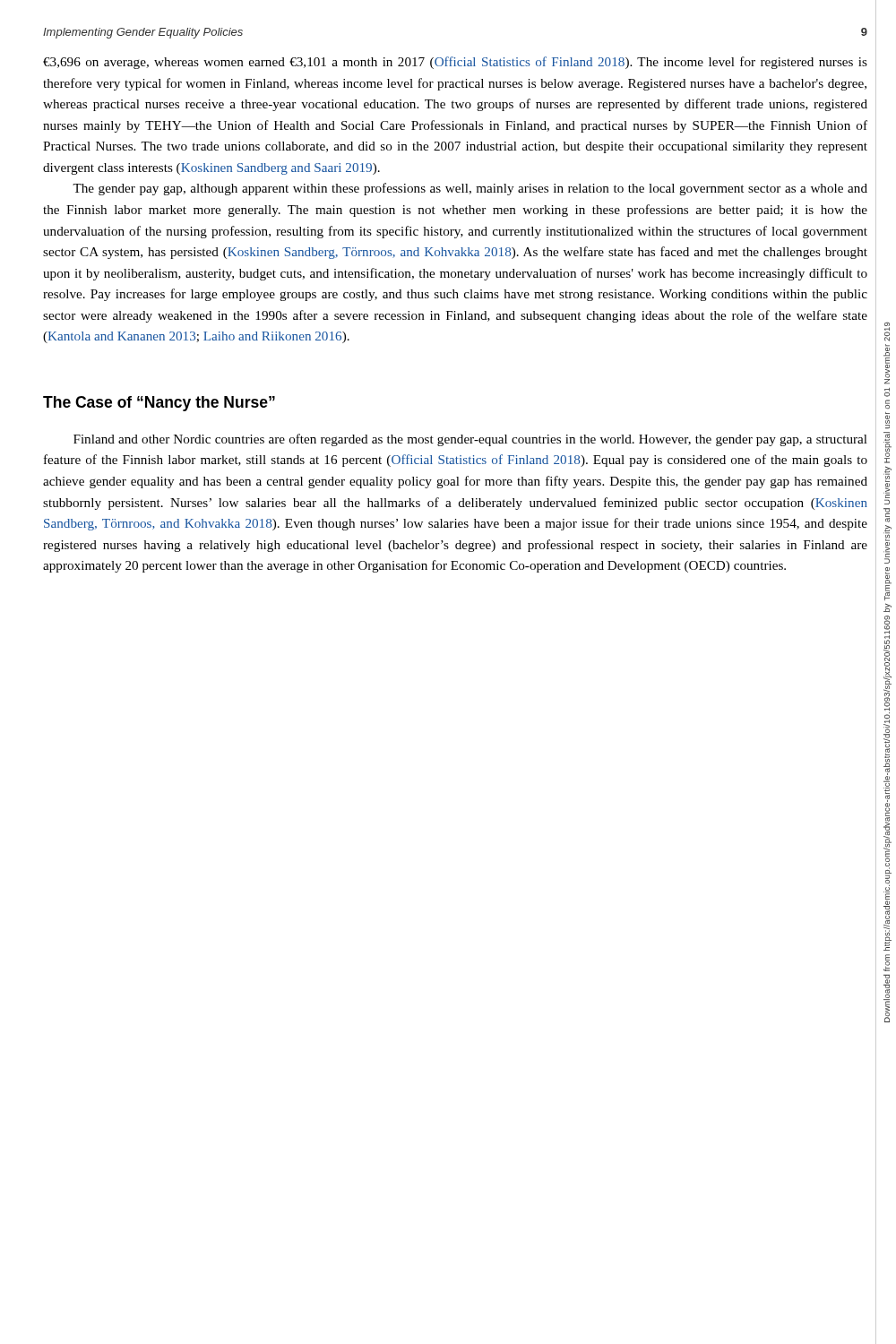Image resolution: width=896 pixels, height=1344 pixels.
Task: Find the passage starting "€3,696 on average, whereas women earned €3,101 a"
Action: tap(455, 199)
